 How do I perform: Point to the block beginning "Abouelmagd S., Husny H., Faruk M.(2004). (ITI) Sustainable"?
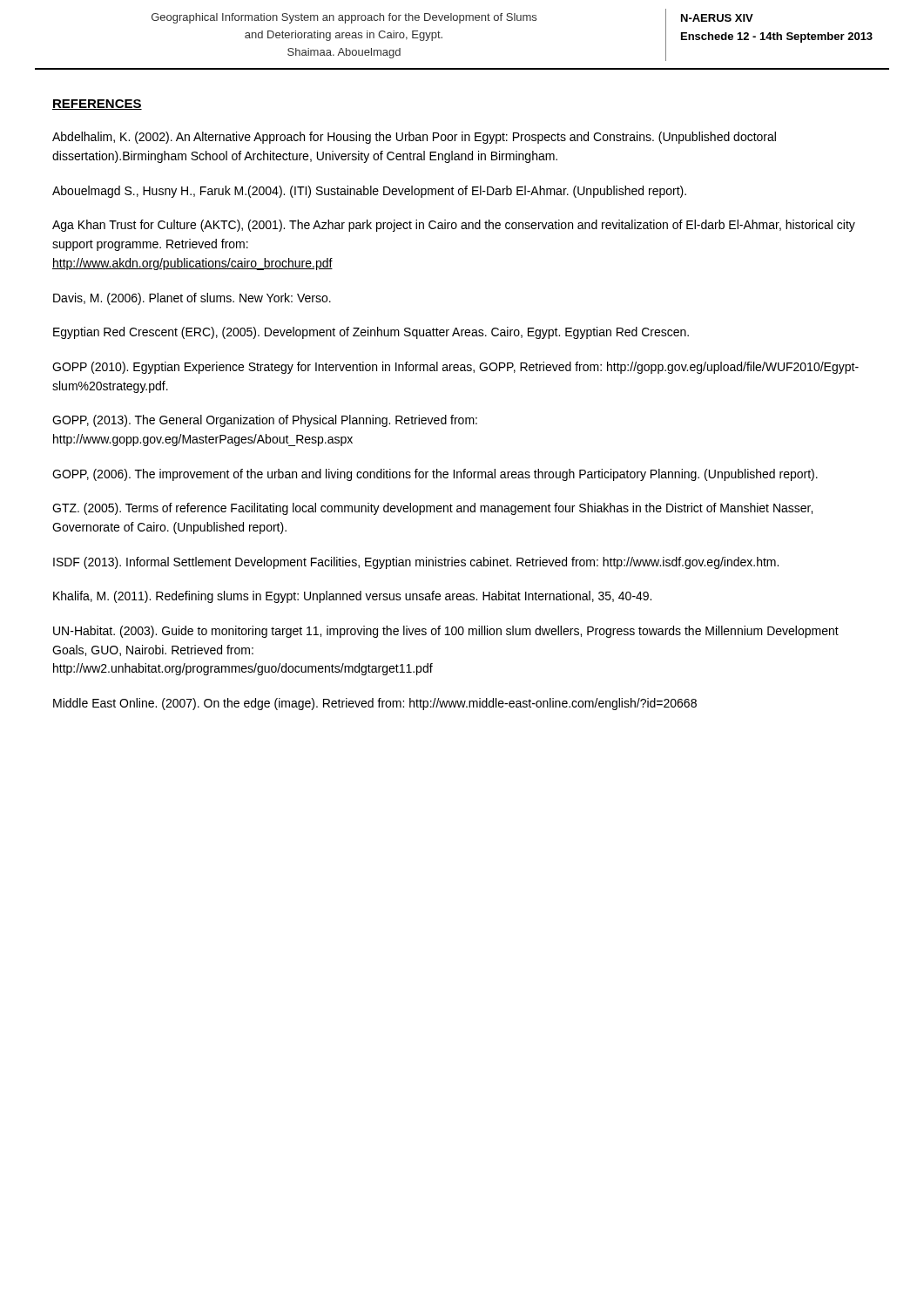370,191
